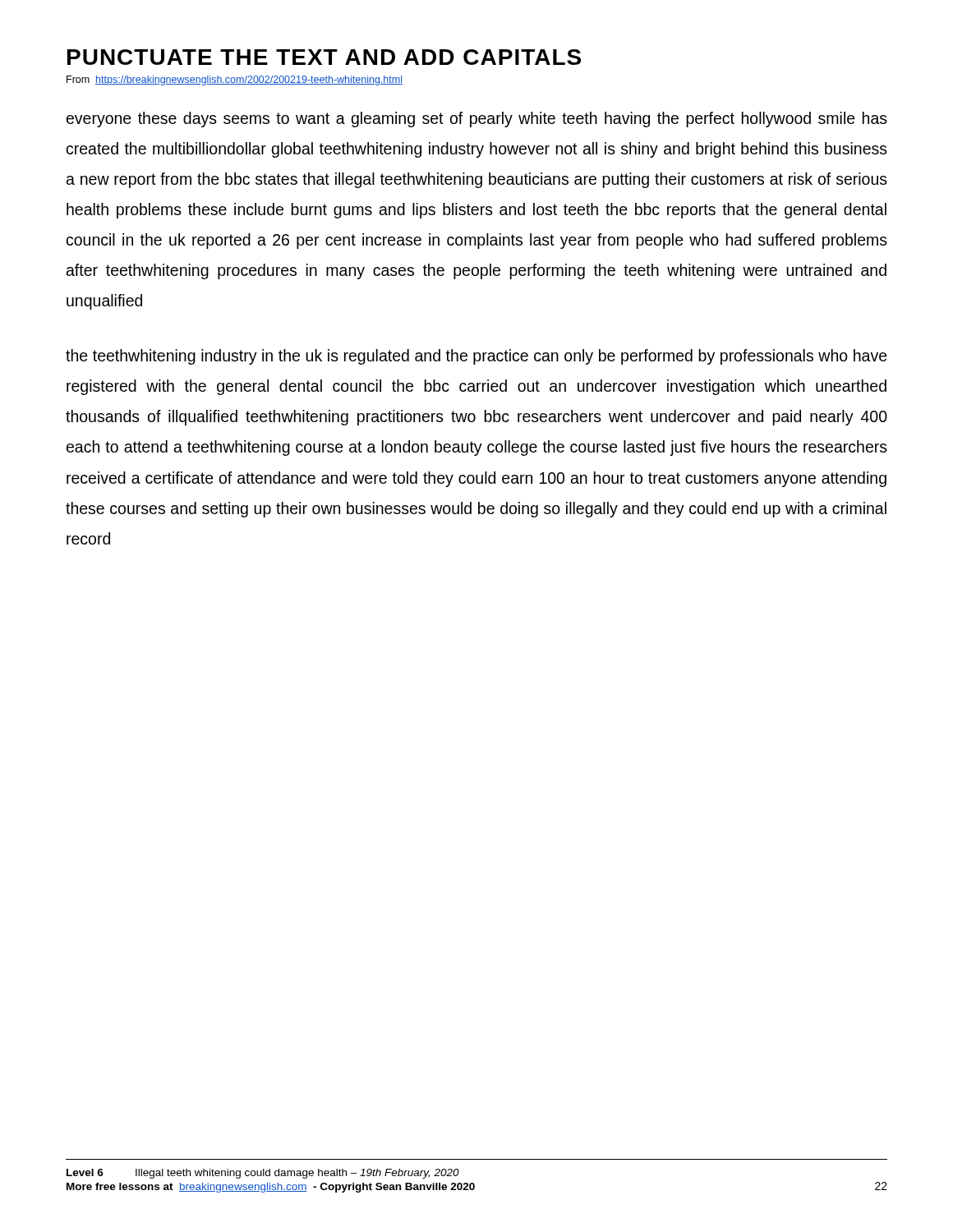Navigate to the text starting "From https://breakingnewsenglish.com/2002/200219-teeth-whitening.html"
The image size is (953, 1232).
(234, 80)
